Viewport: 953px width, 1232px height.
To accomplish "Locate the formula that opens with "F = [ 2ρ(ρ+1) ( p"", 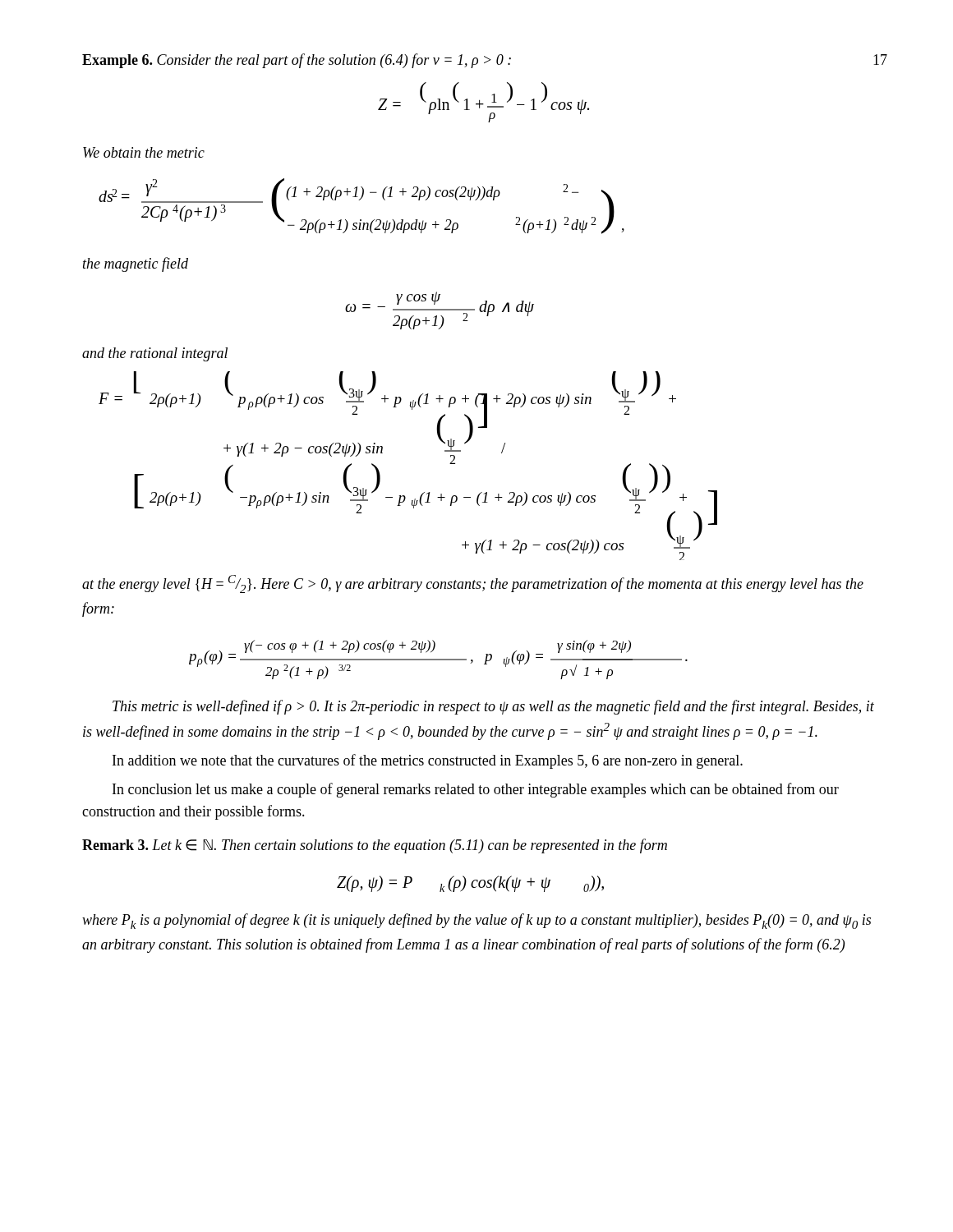I will pos(485,466).
